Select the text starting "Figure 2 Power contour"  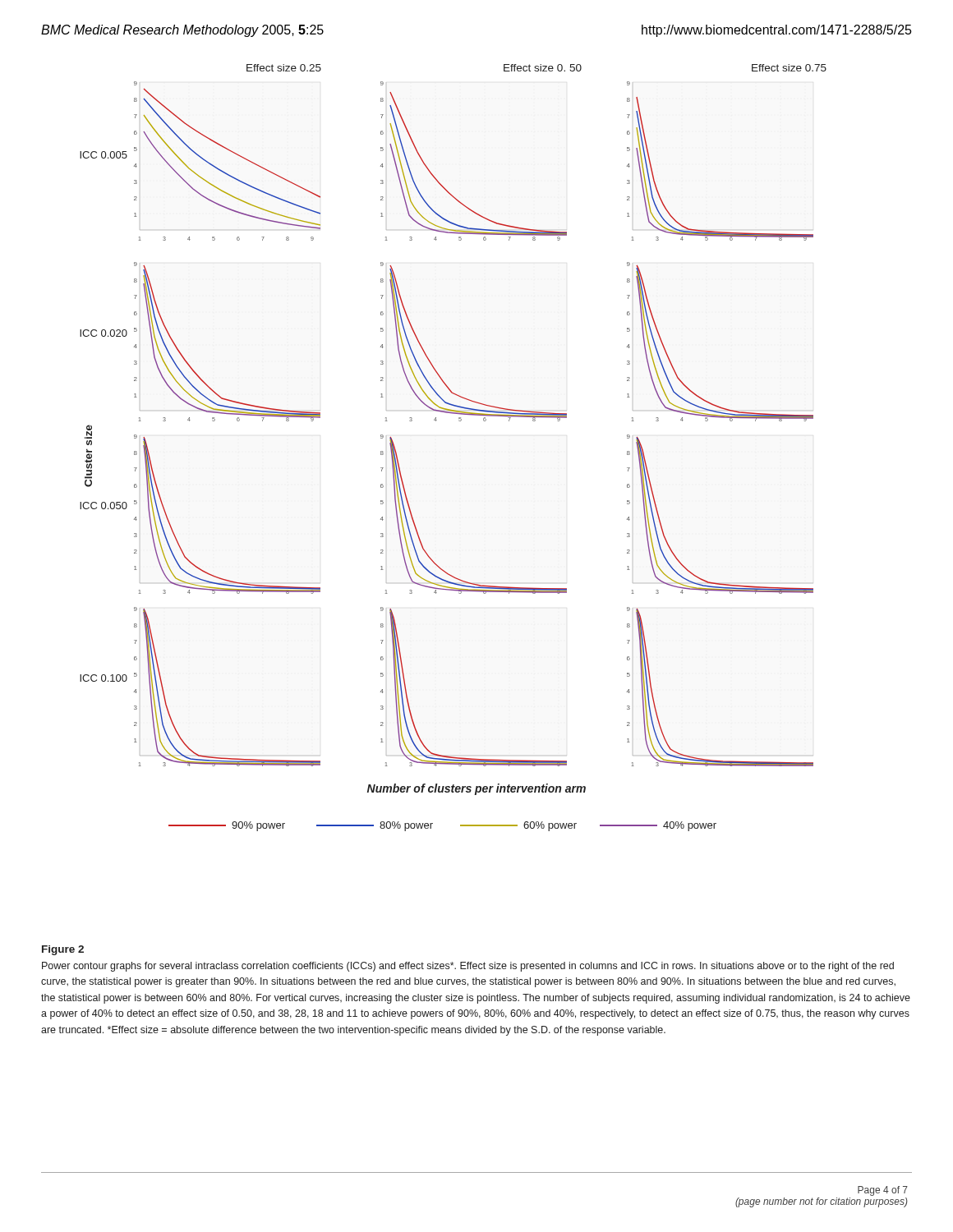point(476,990)
